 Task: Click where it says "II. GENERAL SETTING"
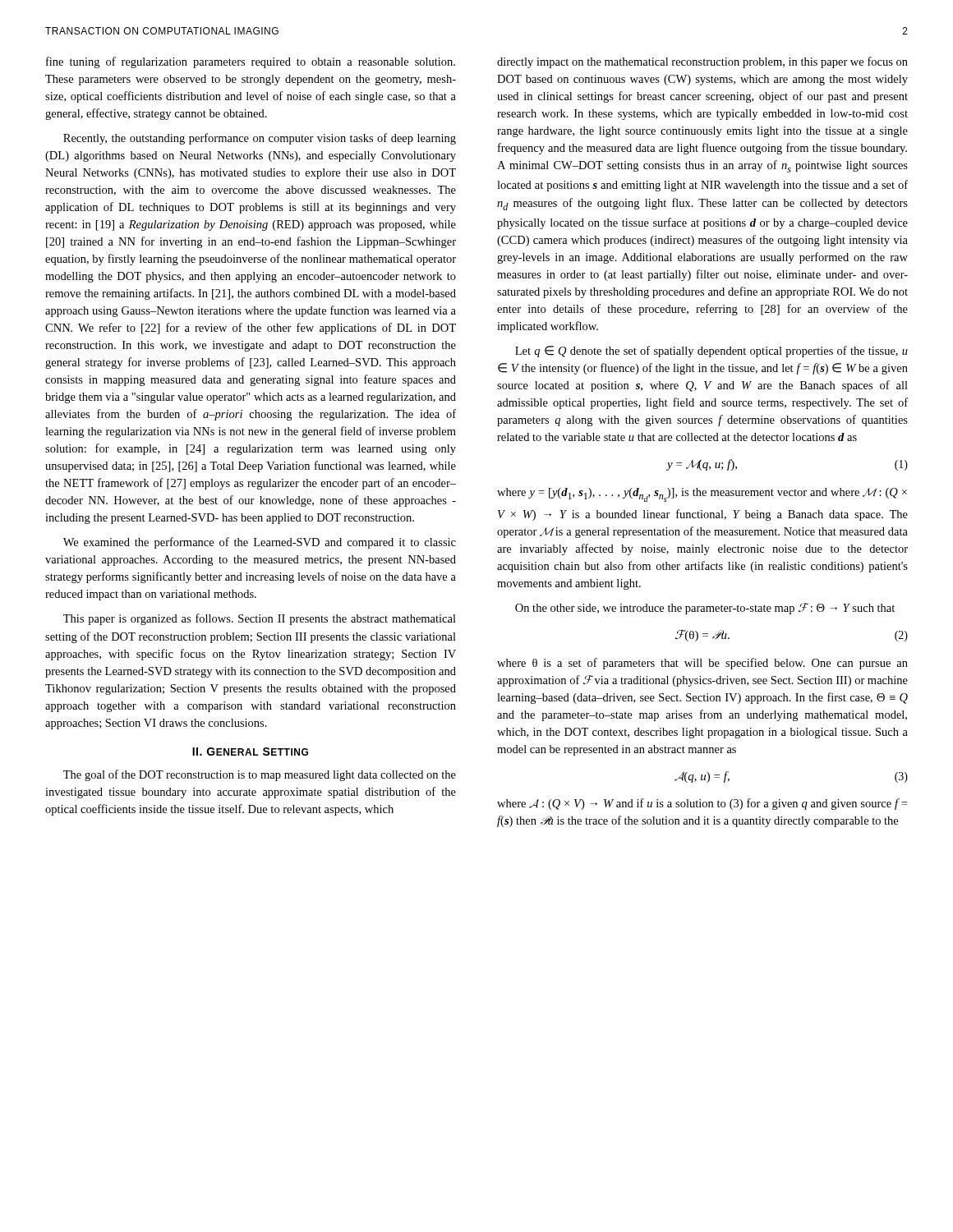(251, 751)
